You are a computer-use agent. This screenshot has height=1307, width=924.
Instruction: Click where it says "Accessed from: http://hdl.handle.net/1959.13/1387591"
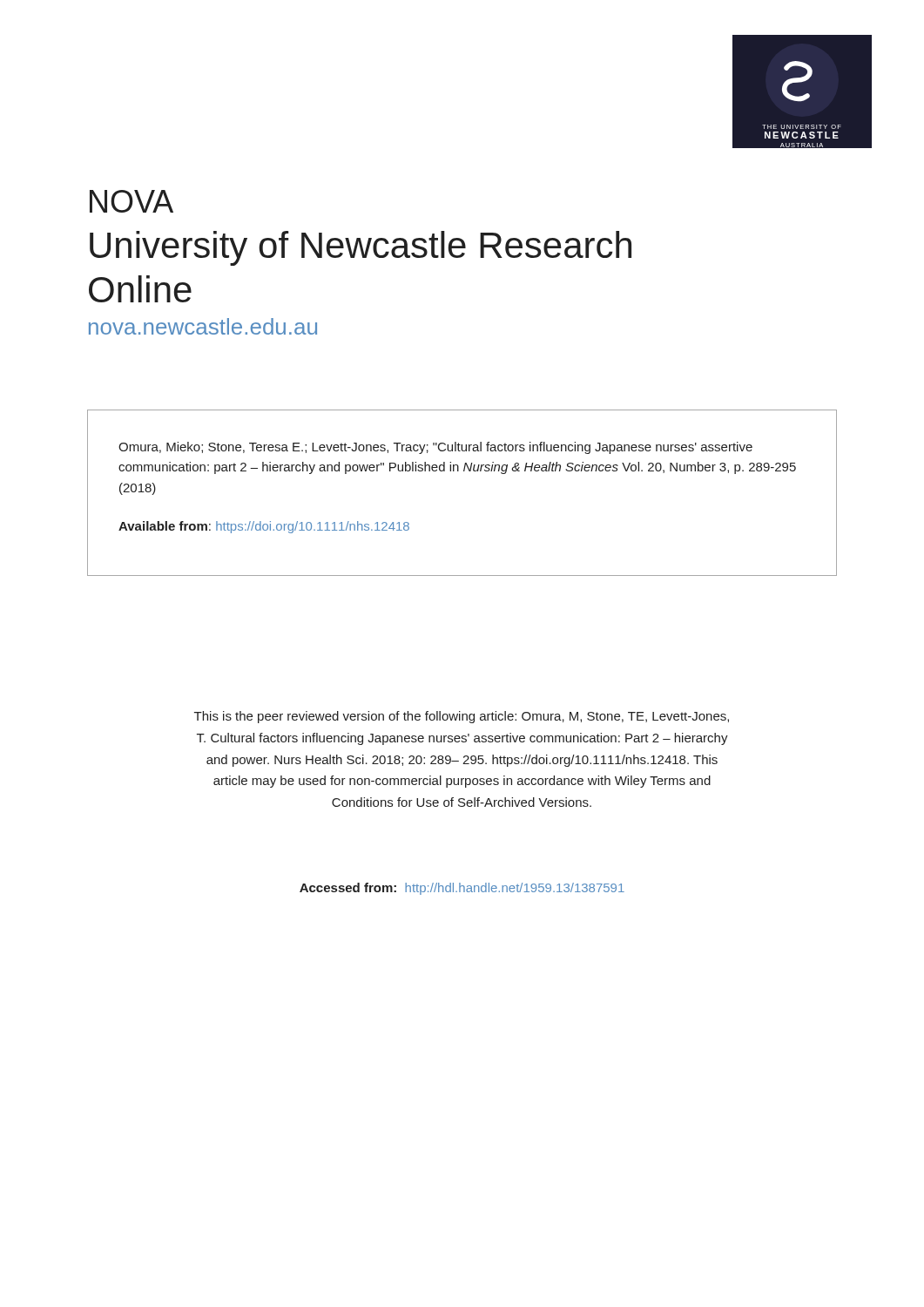point(462,887)
